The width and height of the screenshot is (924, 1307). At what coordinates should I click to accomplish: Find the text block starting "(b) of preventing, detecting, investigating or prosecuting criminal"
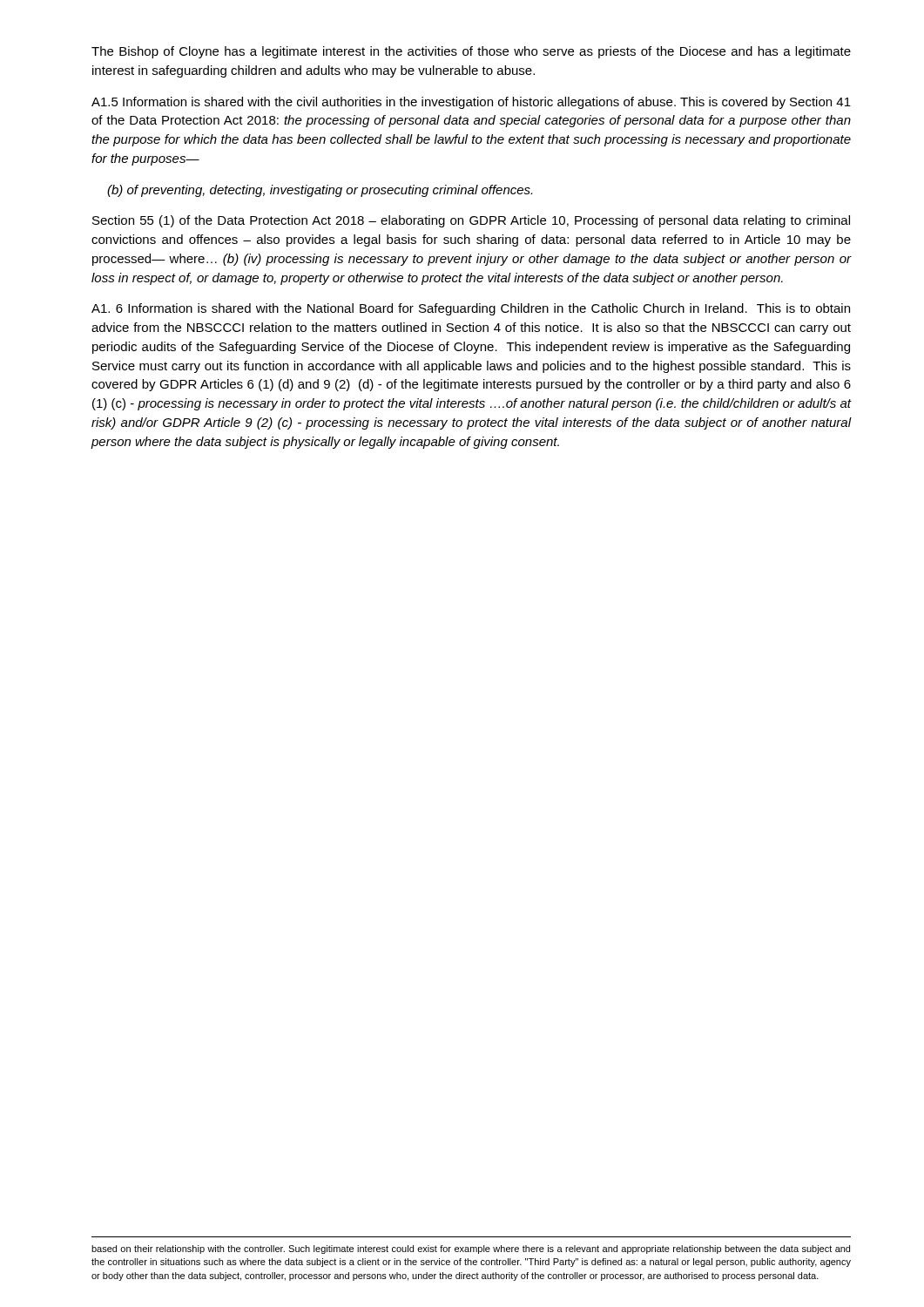(x=321, y=189)
